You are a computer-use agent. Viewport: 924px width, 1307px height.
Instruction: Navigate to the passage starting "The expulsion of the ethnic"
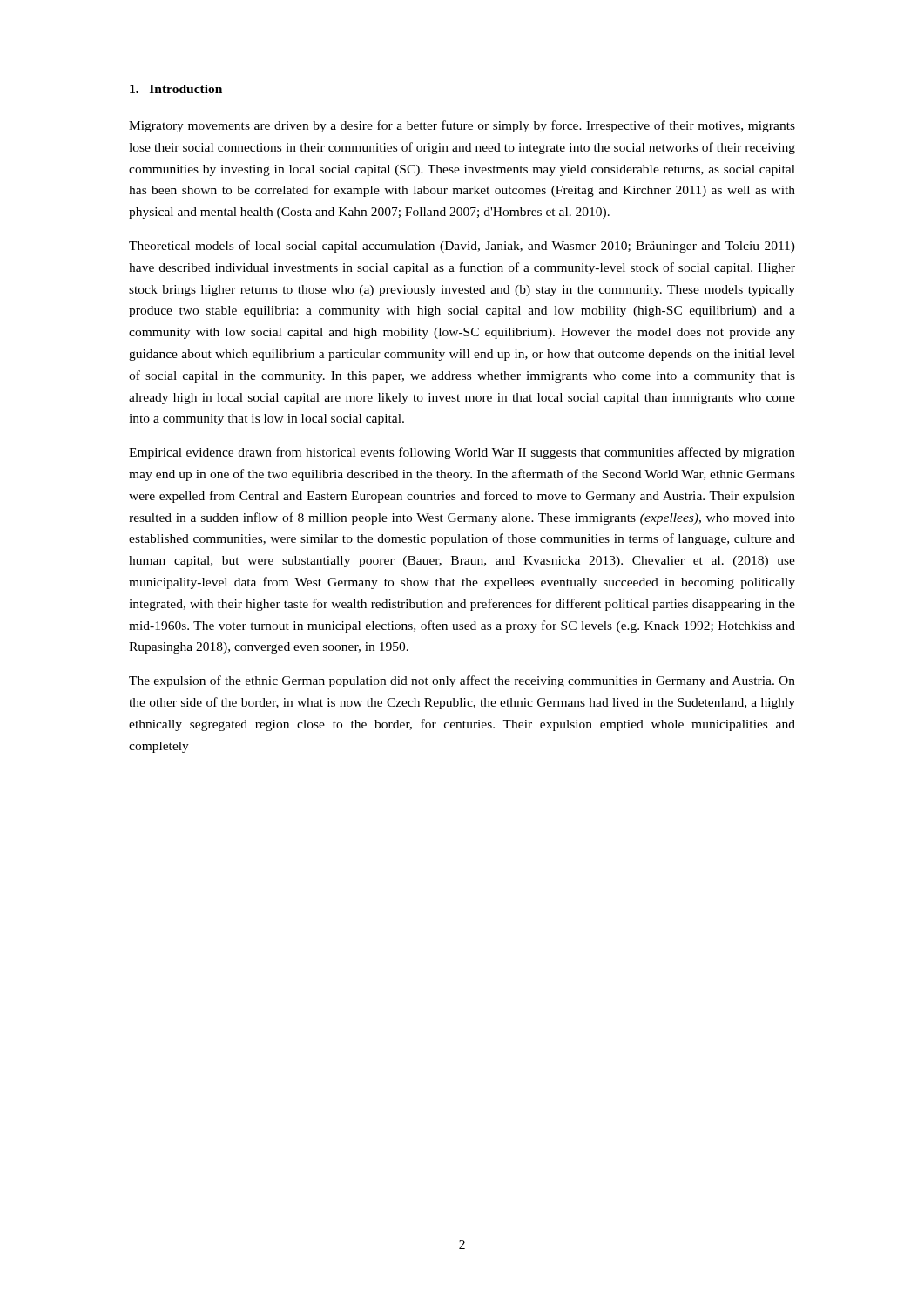pos(462,713)
